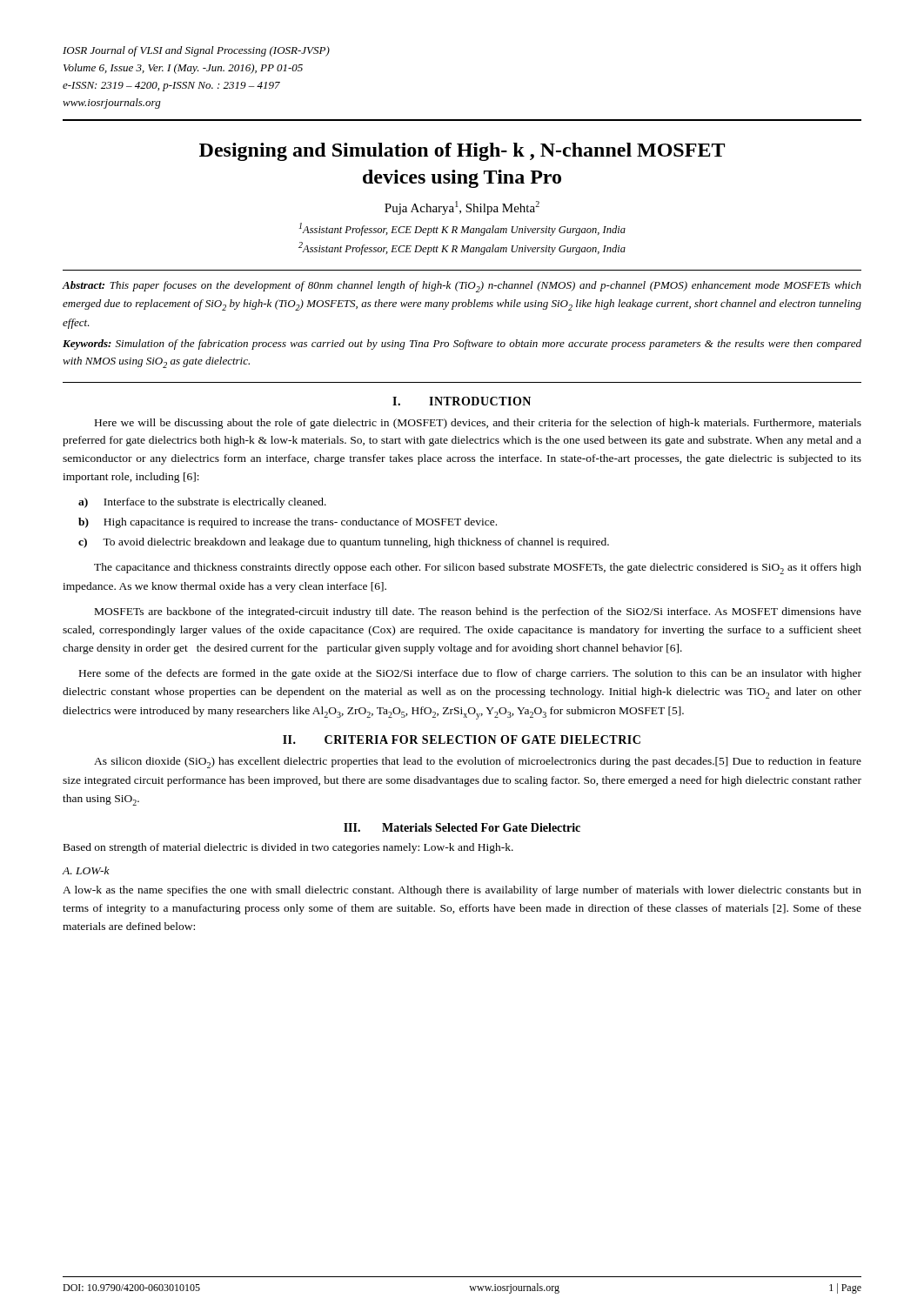Find the section header on this page that starts "III. Materials Selected For"
Screen dimensions: 1305x924
[462, 828]
